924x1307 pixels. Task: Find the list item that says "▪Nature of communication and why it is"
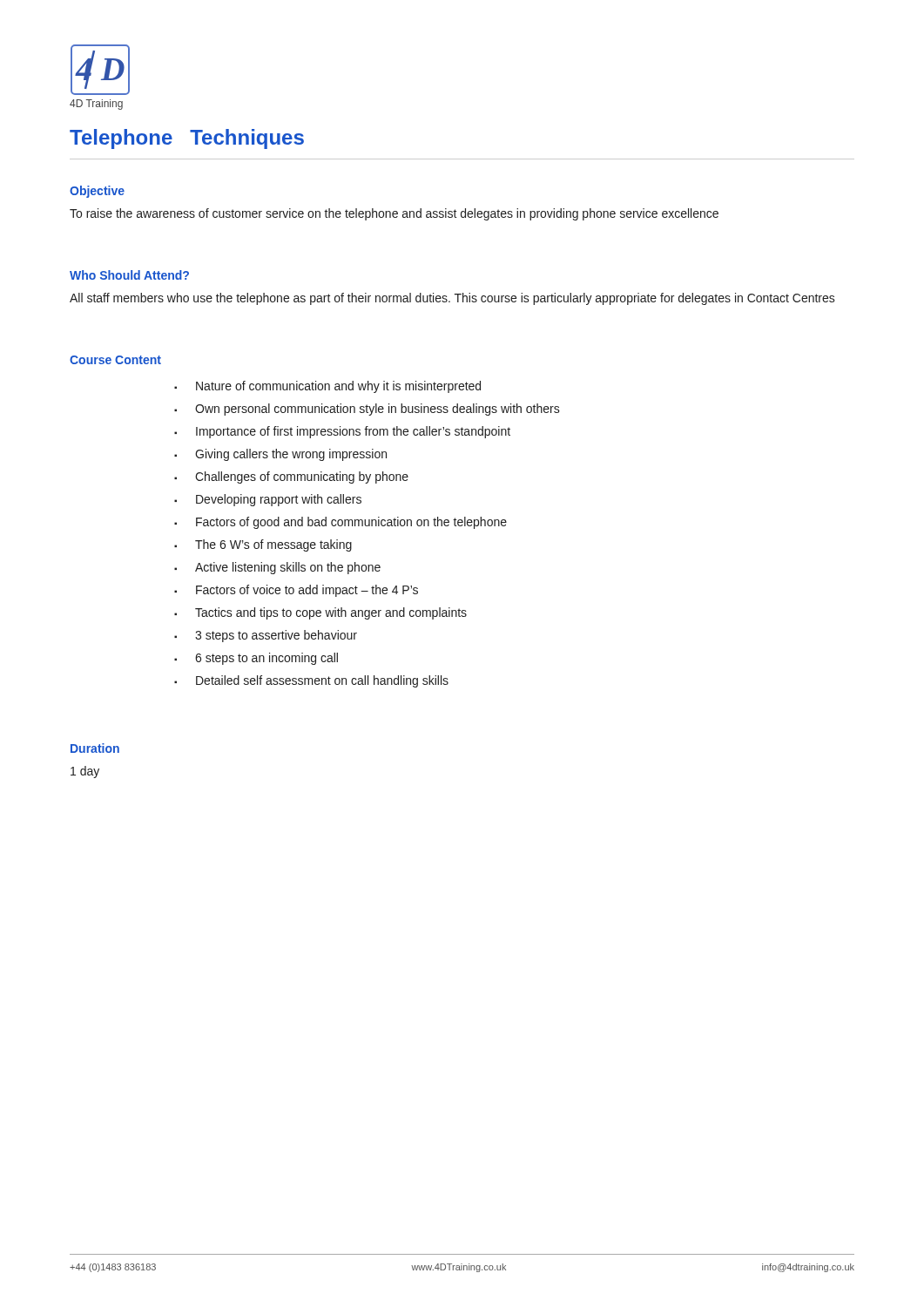(328, 386)
